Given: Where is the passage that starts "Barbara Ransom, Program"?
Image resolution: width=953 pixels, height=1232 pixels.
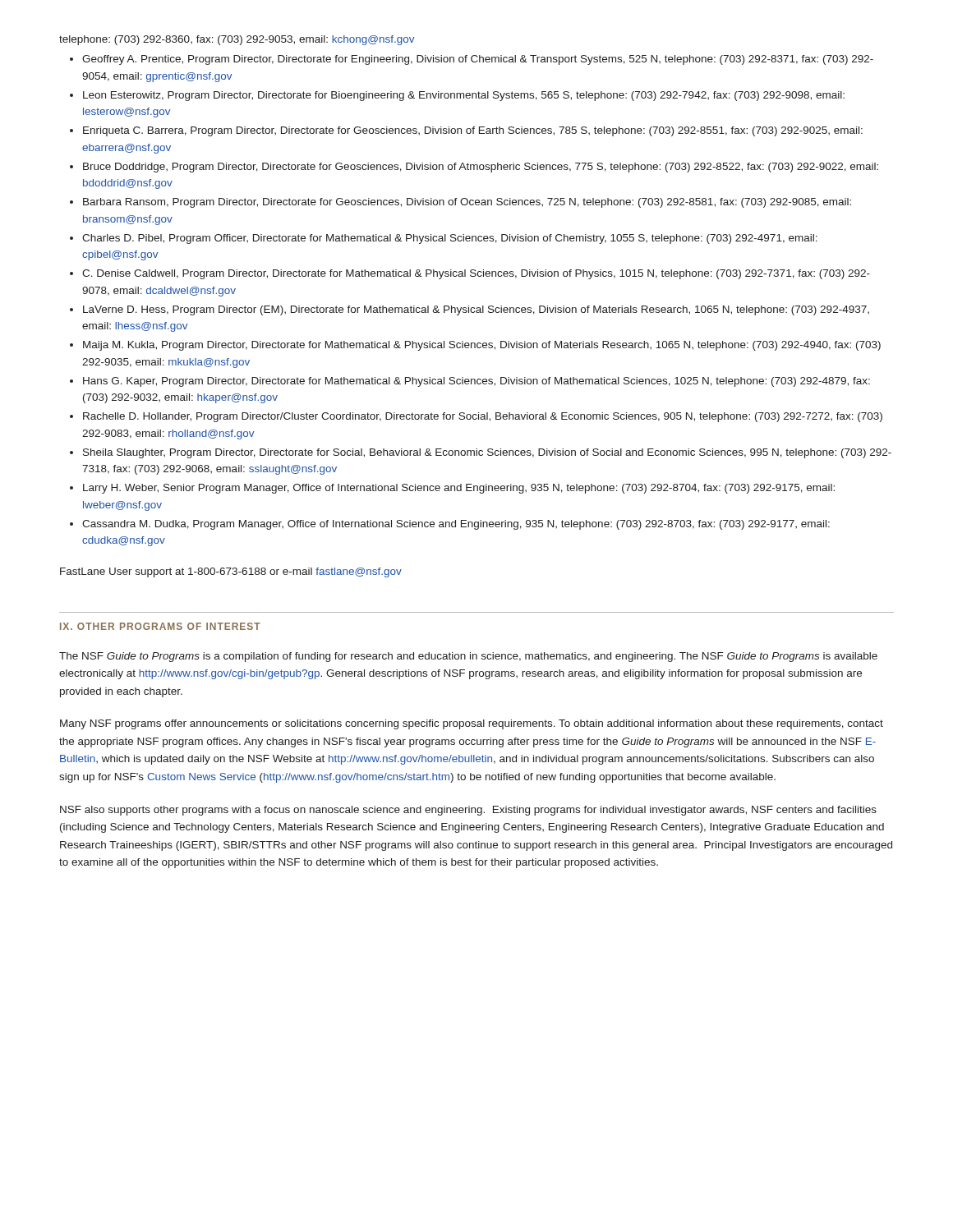Looking at the screenshot, I should coord(467,210).
